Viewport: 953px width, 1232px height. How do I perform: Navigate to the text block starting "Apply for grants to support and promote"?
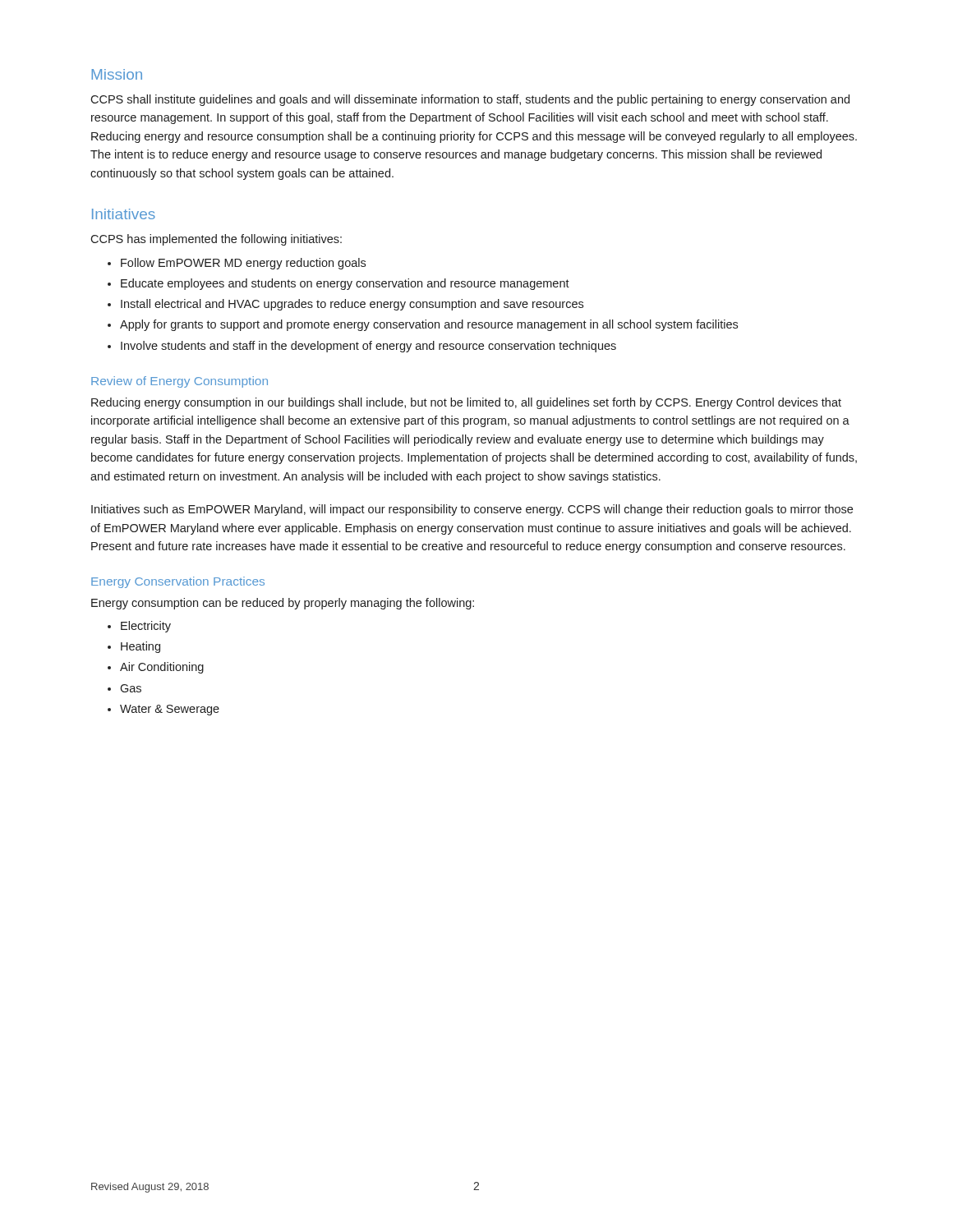pos(429,325)
